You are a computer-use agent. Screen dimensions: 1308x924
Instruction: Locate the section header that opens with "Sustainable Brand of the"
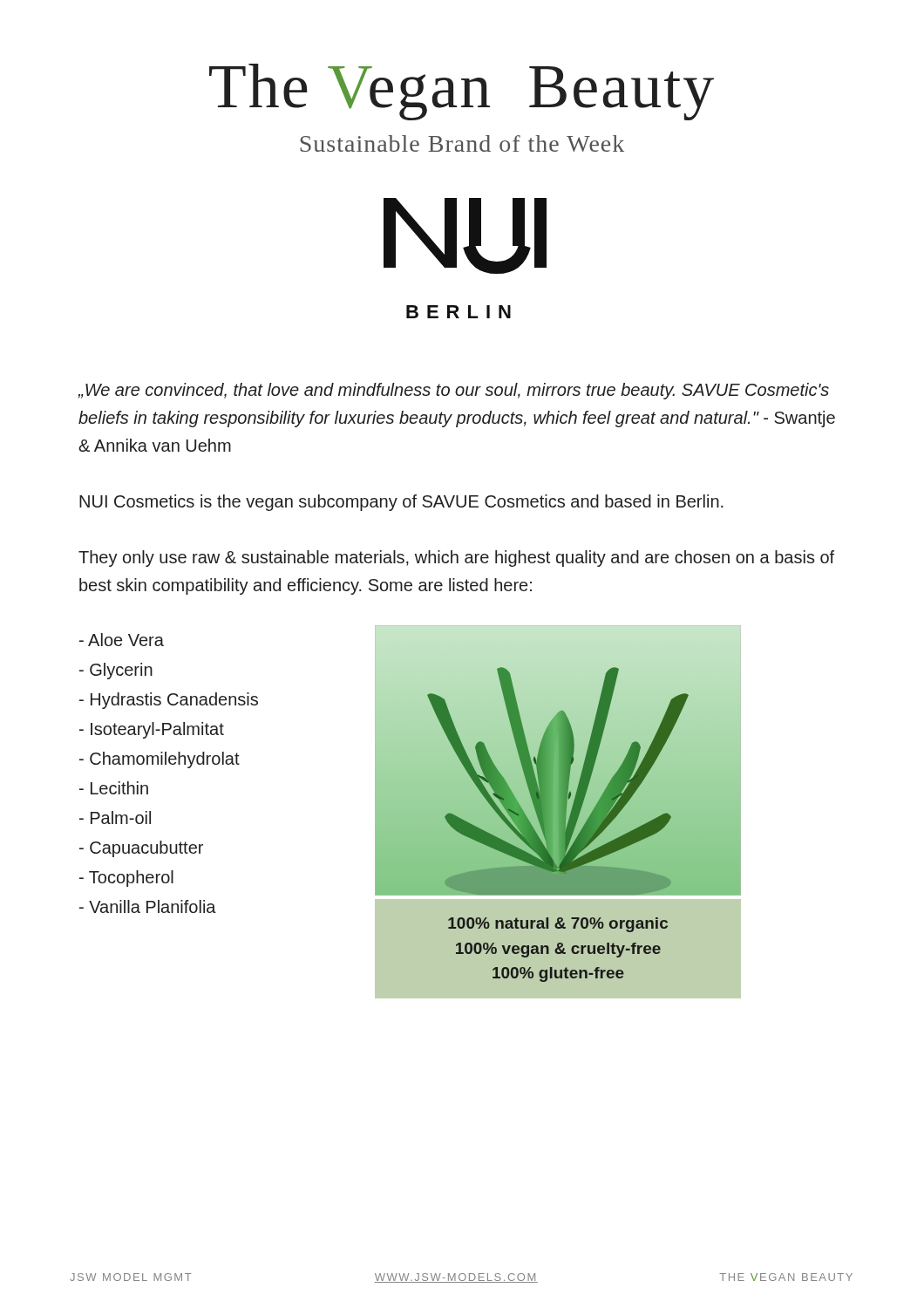click(x=462, y=144)
